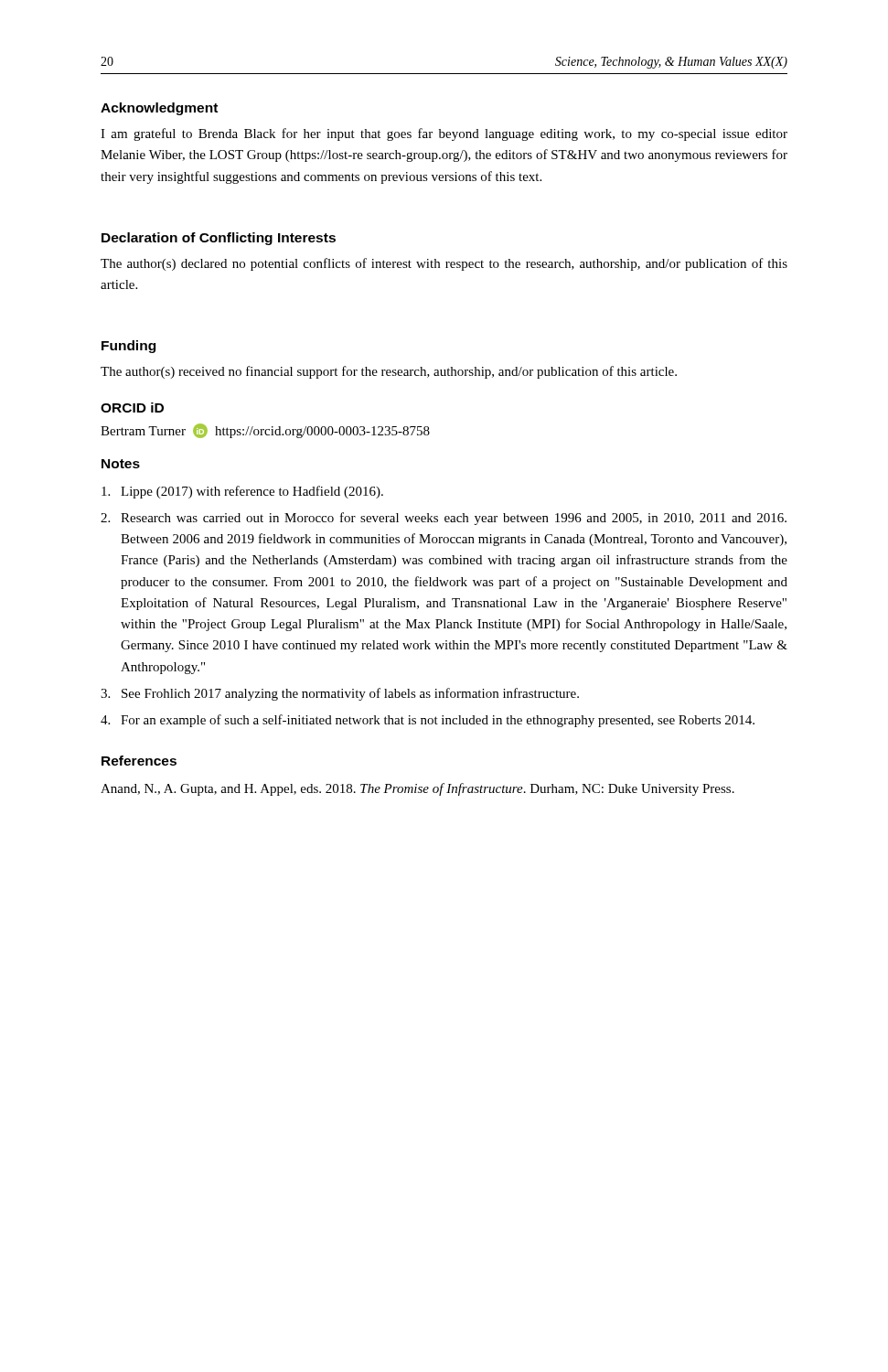Click on the text block starting "2. Research was carried"
This screenshot has height=1372, width=888.
coord(444,592)
